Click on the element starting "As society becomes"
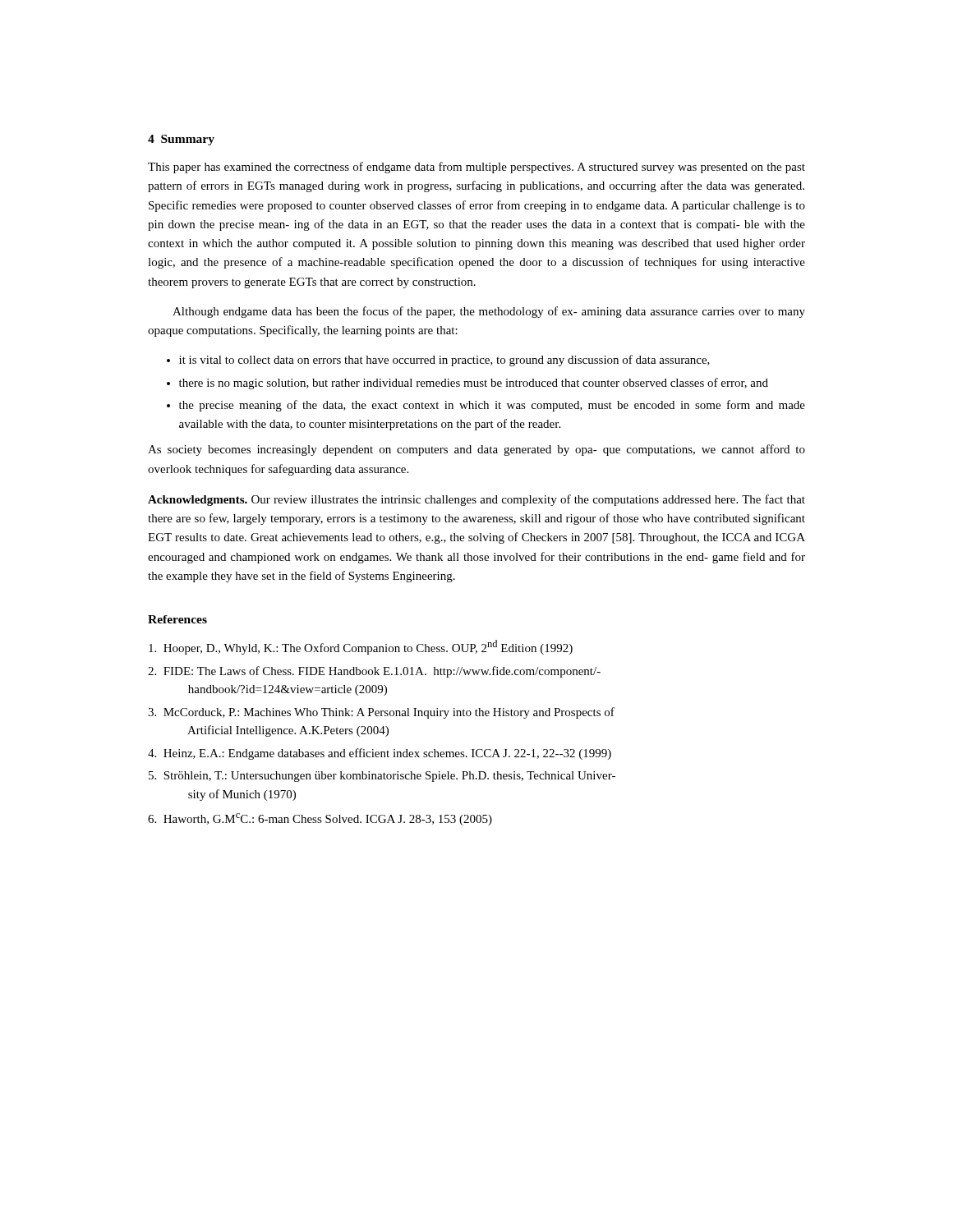 pos(476,459)
